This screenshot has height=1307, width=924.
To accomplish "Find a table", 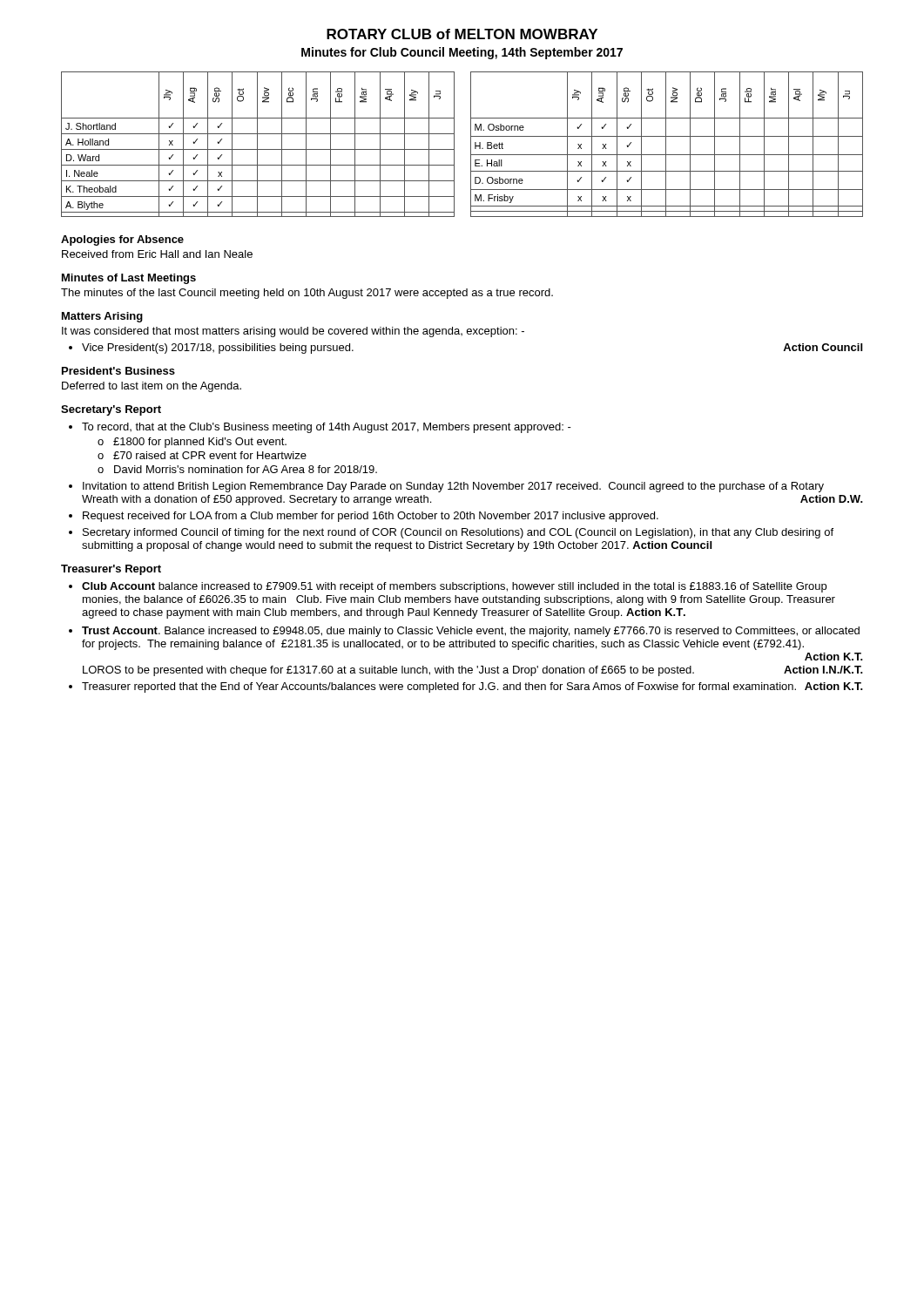I will pos(462,144).
